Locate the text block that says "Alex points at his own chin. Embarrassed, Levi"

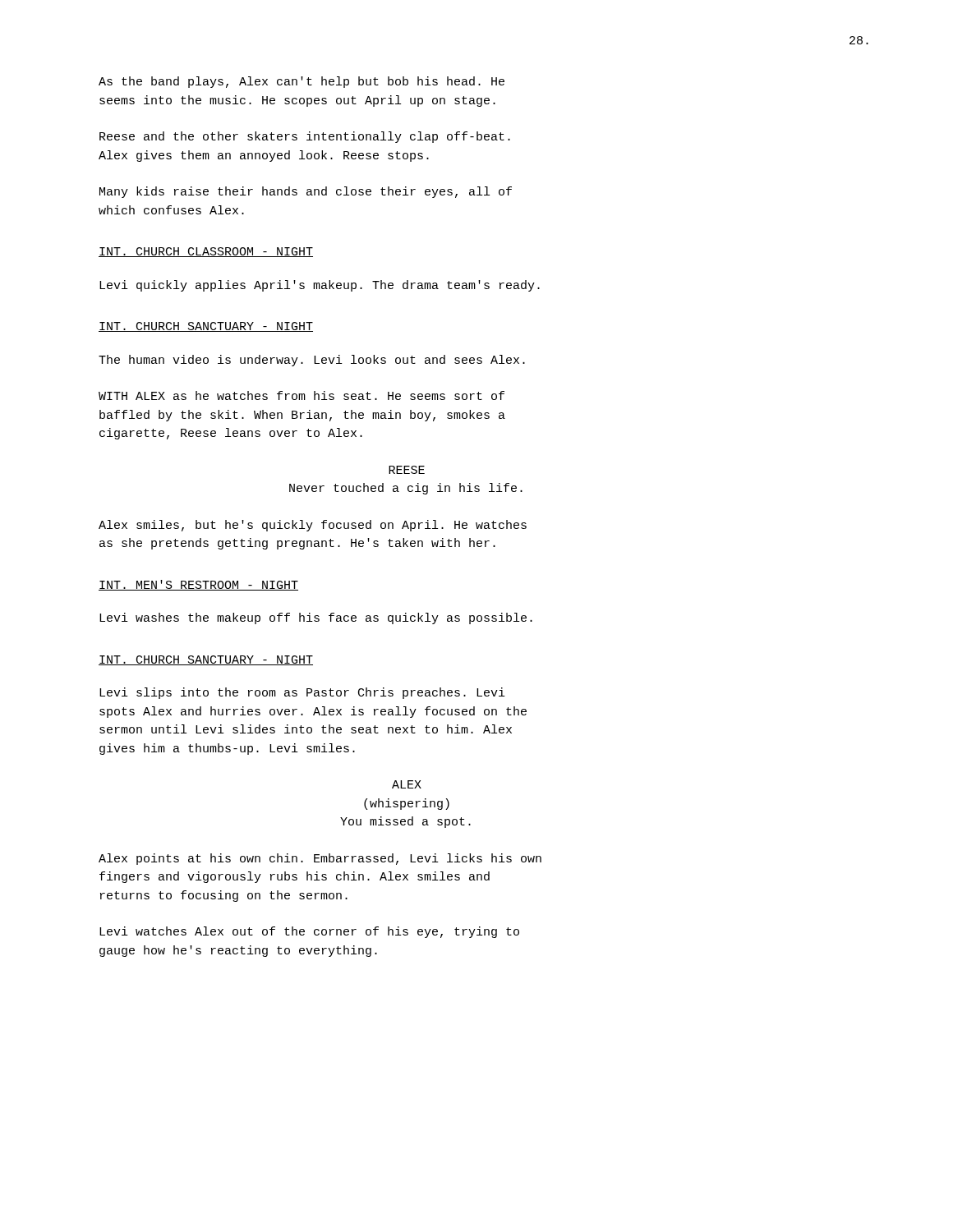pyautogui.click(x=320, y=878)
